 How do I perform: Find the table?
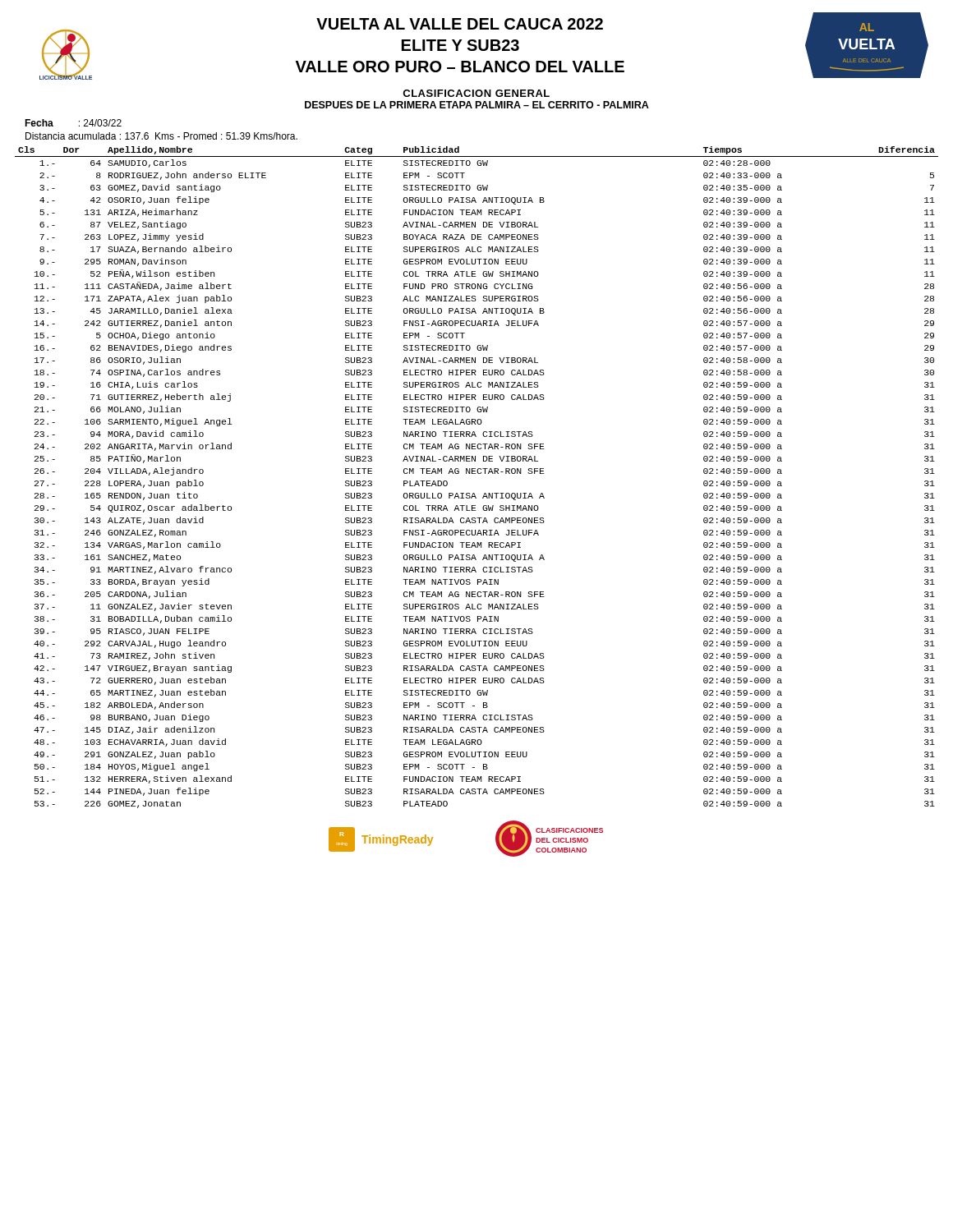point(476,477)
